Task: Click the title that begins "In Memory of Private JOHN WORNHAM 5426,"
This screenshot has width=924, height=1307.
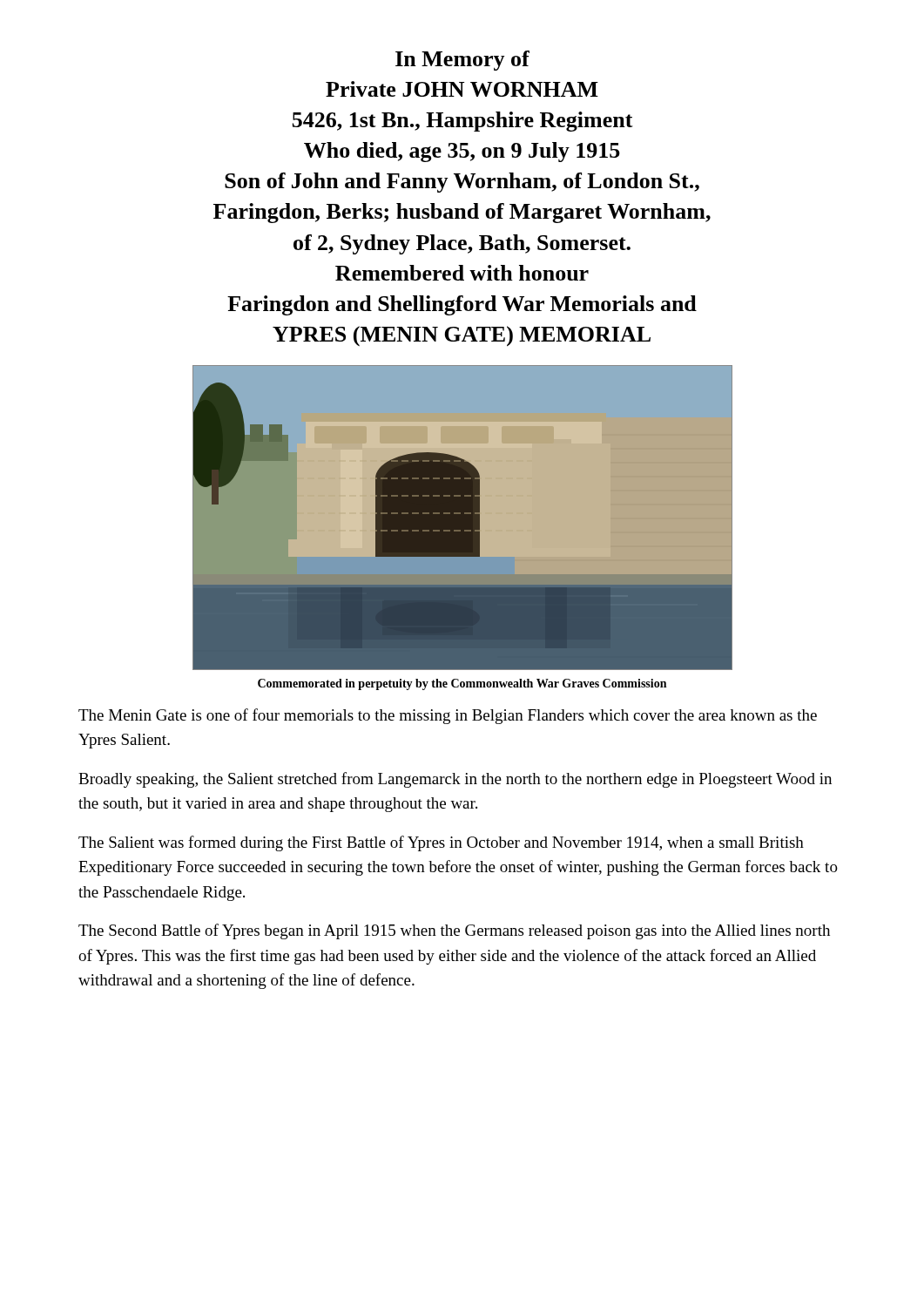Action: pos(462,196)
